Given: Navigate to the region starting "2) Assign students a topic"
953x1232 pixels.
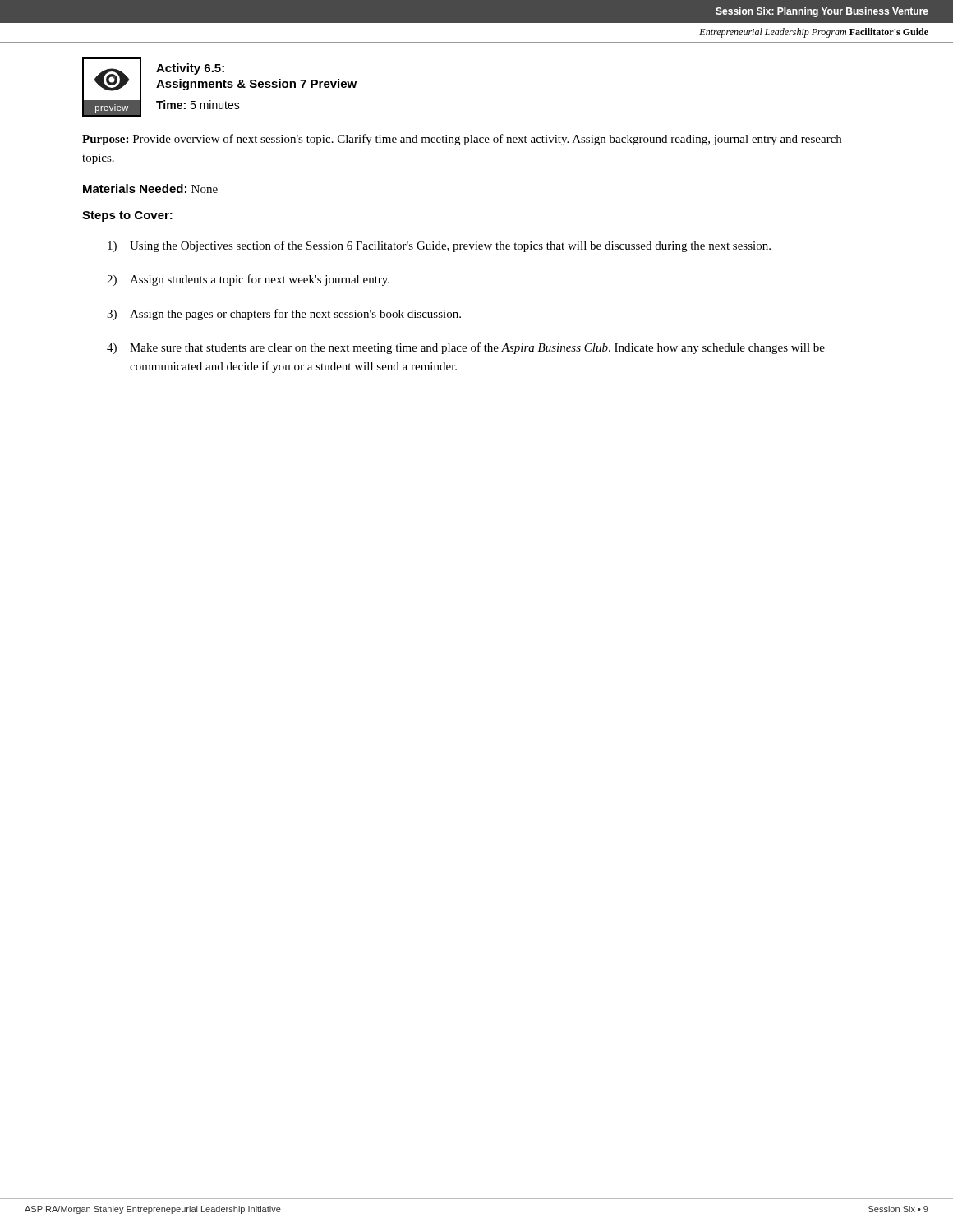Looking at the screenshot, I should click(248, 280).
